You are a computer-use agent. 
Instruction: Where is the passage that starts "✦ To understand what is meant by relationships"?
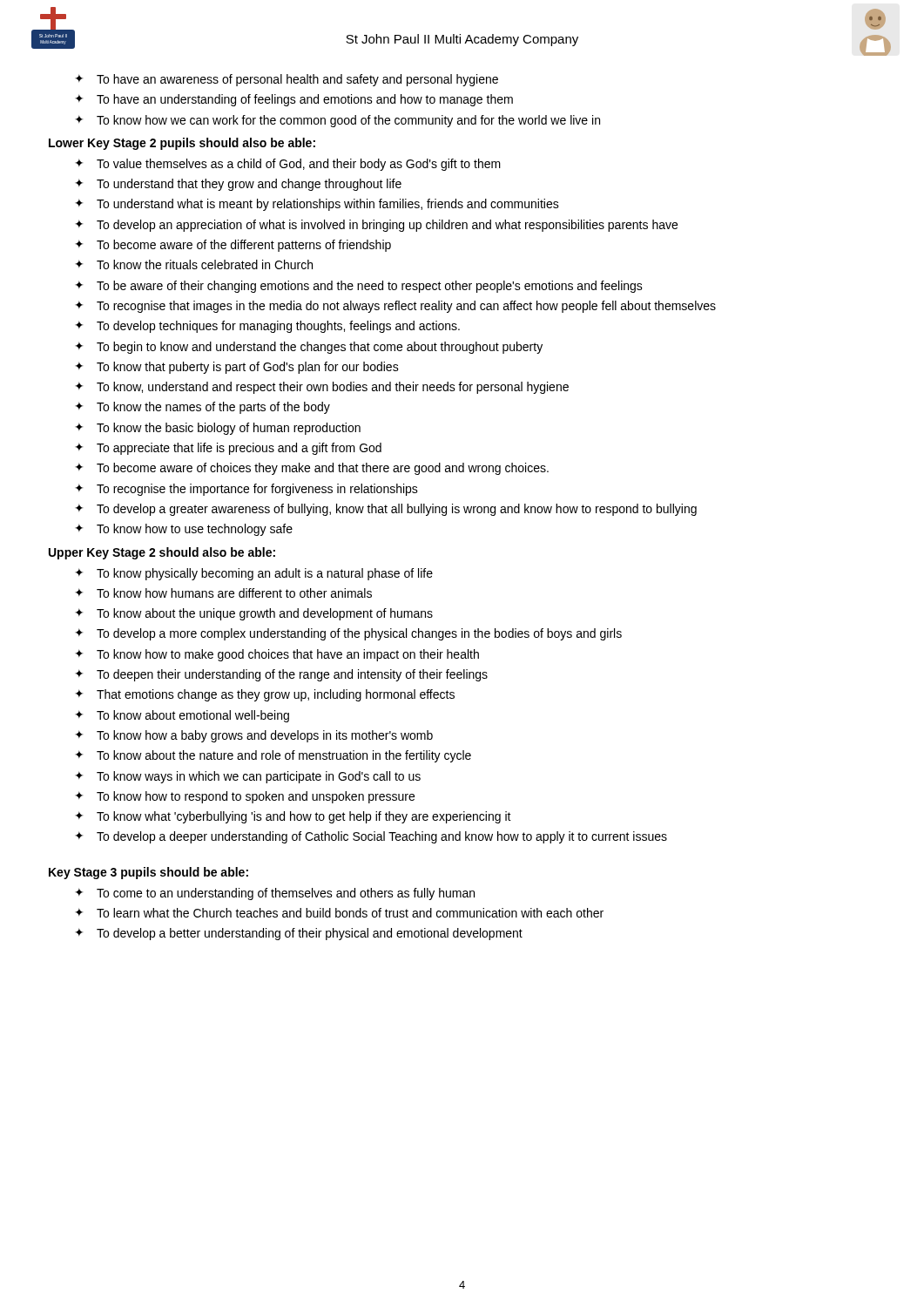click(x=475, y=204)
